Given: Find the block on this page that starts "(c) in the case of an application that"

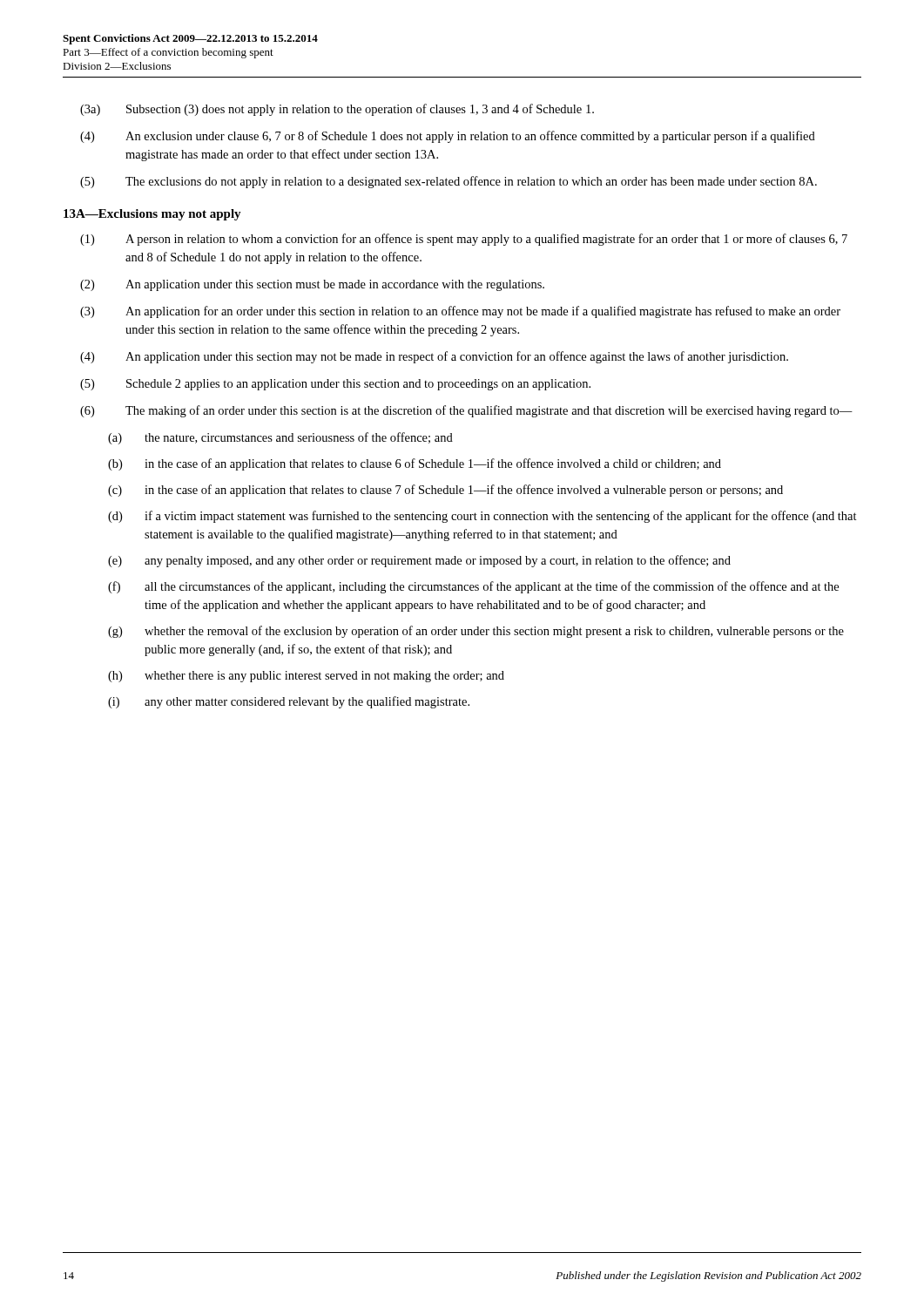Looking at the screenshot, I should coord(485,490).
